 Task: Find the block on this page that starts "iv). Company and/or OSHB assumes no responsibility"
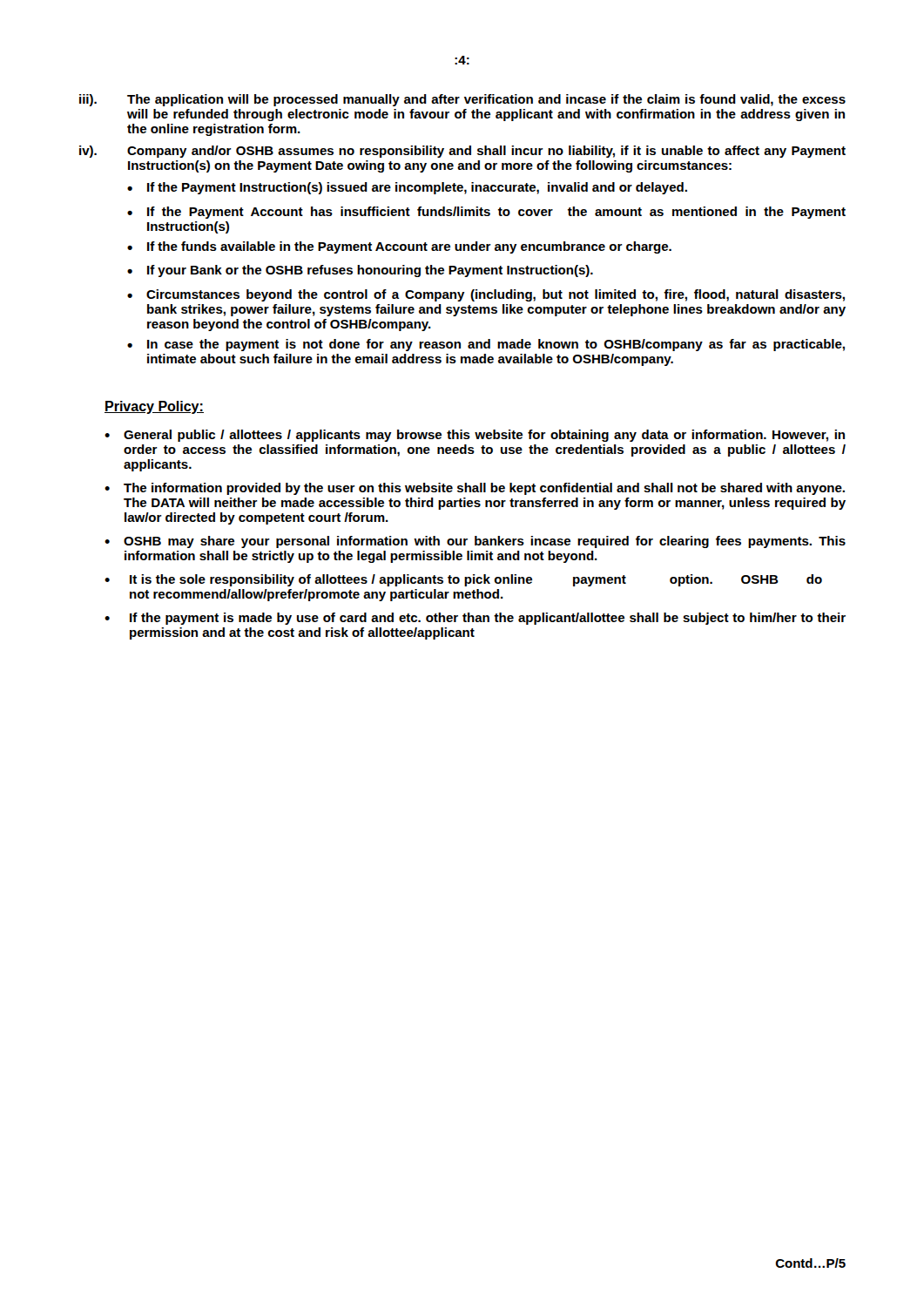click(462, 257)
